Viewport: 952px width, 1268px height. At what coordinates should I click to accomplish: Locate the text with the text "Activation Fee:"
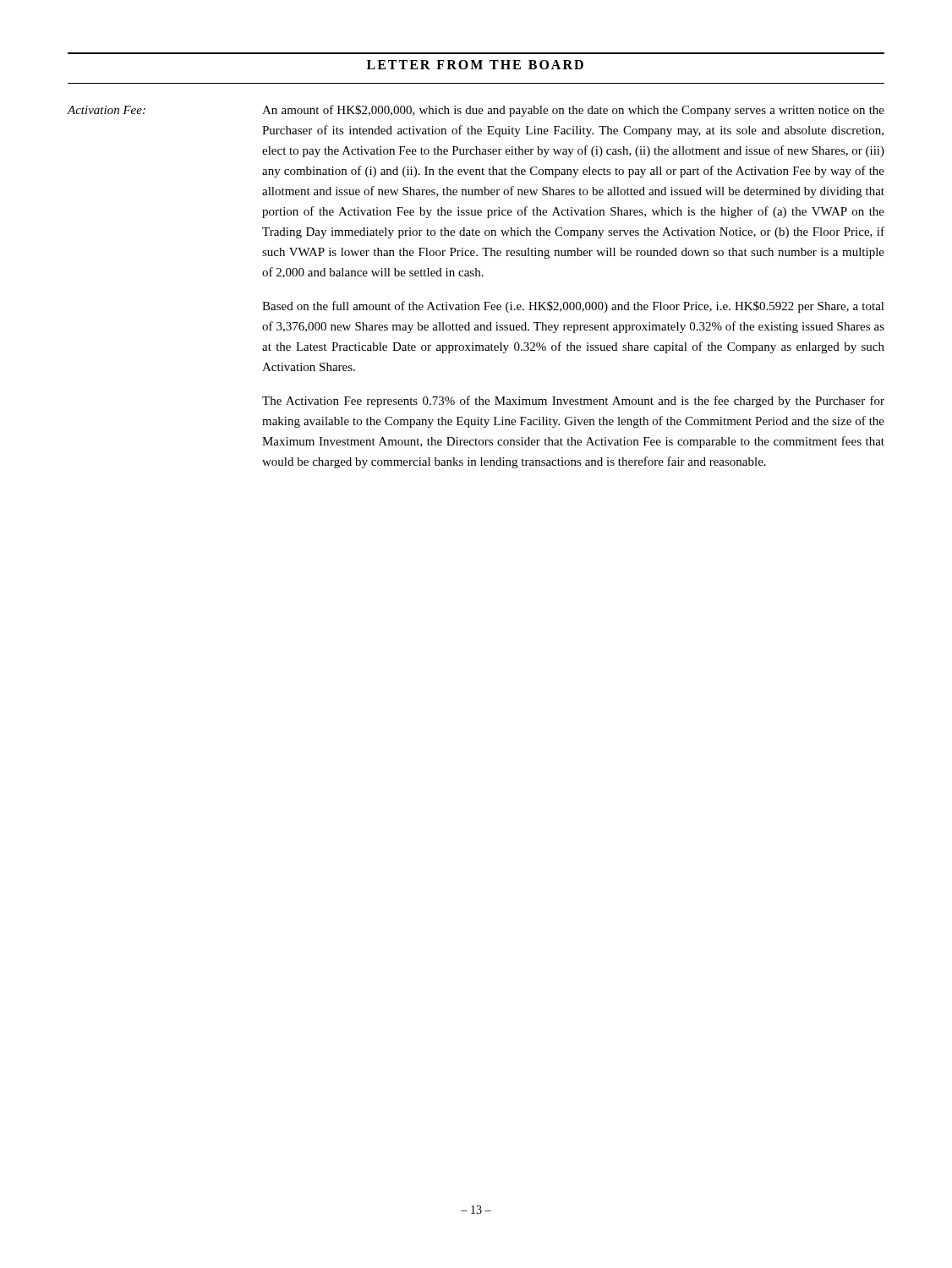tap(107, 110)
